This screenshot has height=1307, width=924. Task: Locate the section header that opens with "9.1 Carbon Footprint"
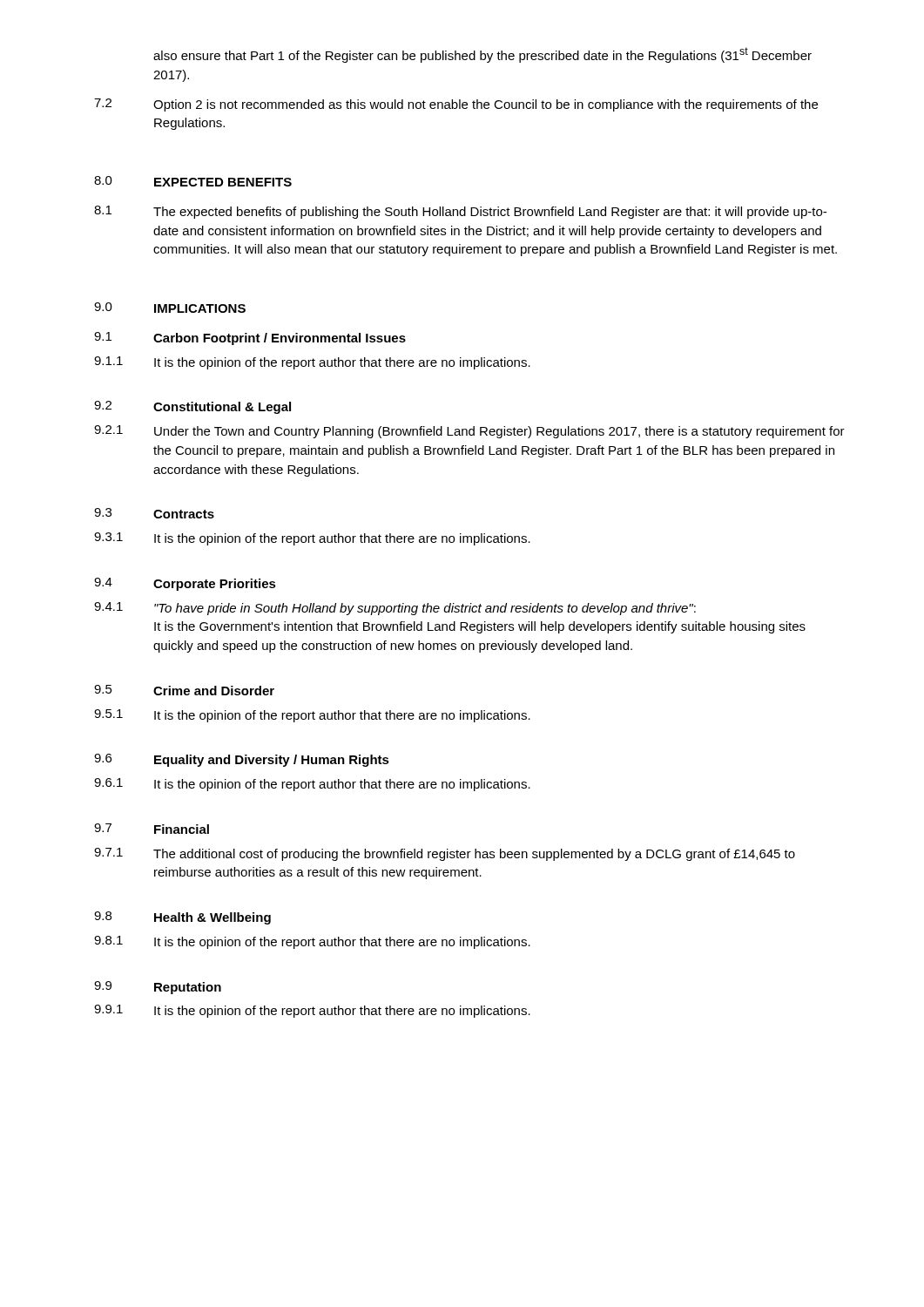250,339
